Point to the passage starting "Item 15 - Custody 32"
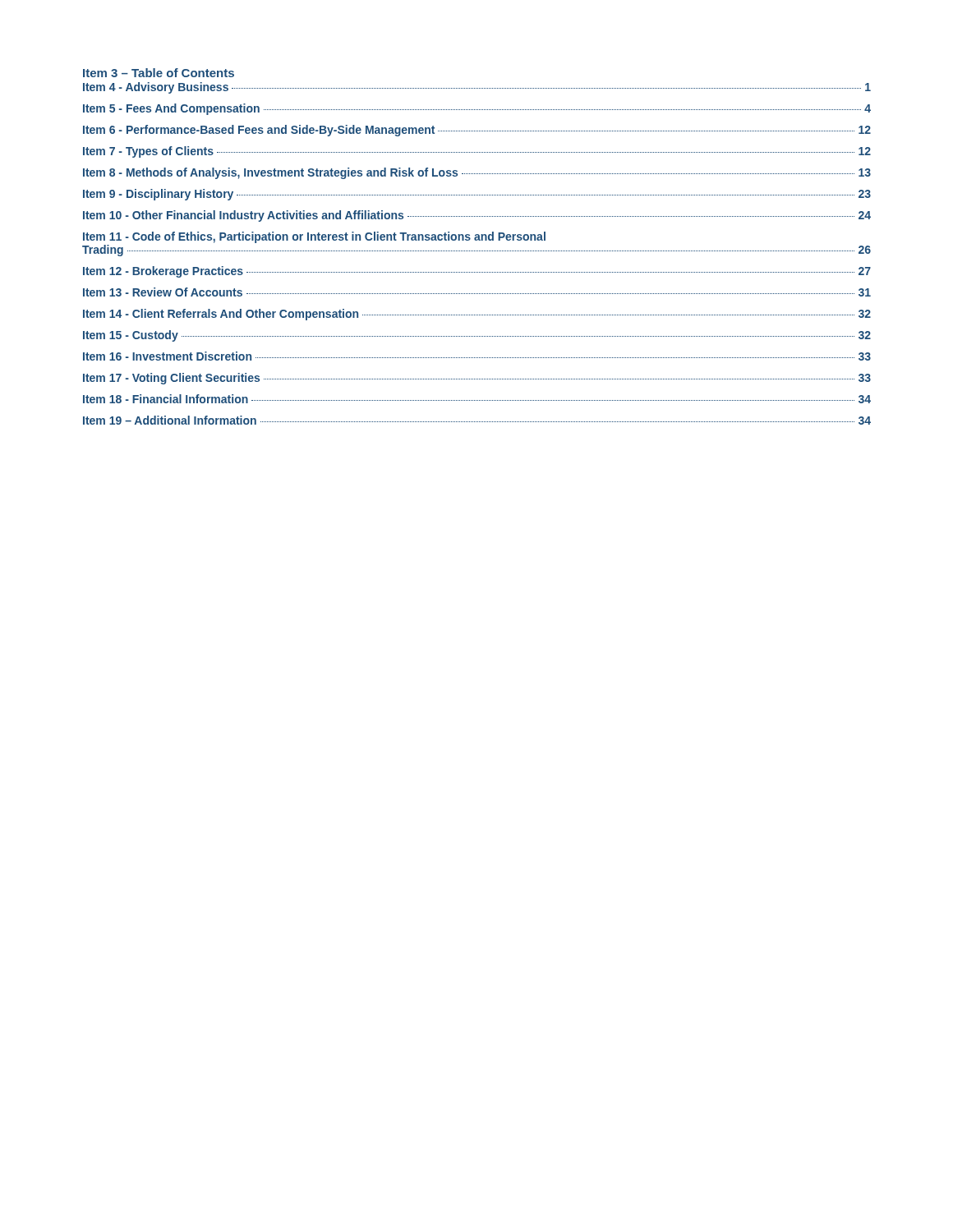 [x=476, y=335]
